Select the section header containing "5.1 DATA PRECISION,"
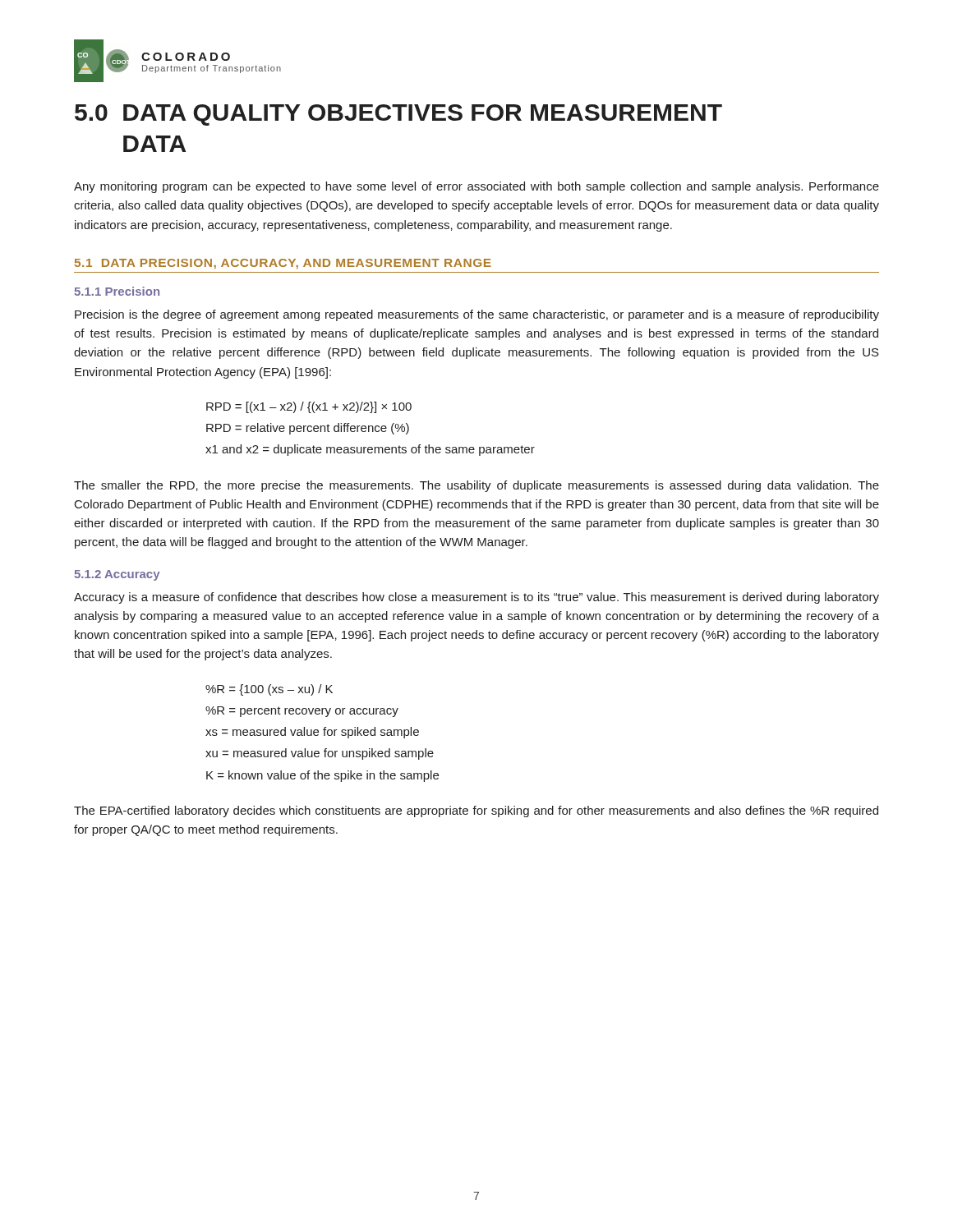Image resolution: width=953 pixels, height=1232 pixels. 283,262
